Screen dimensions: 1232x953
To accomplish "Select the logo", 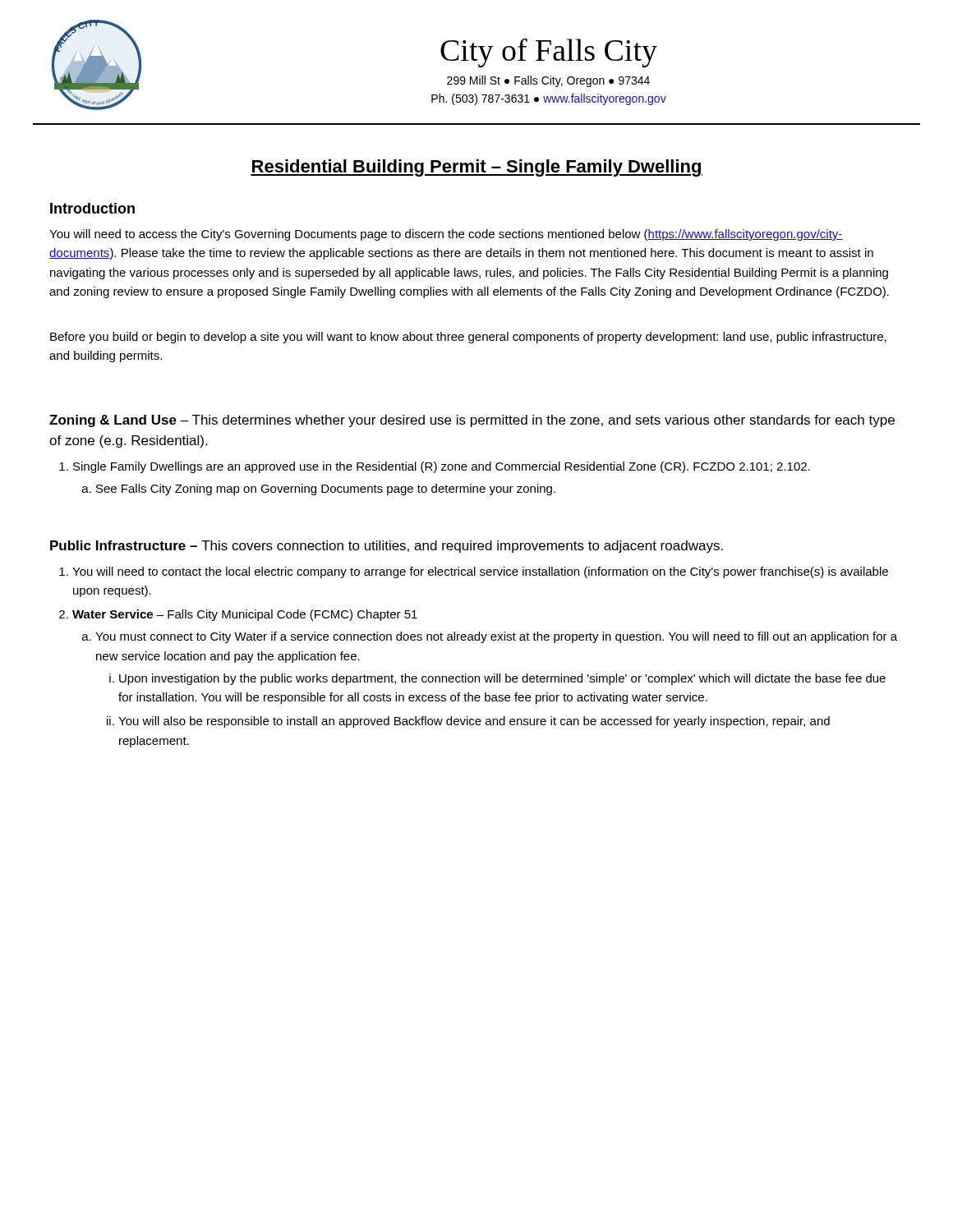I will coord(97,67).
